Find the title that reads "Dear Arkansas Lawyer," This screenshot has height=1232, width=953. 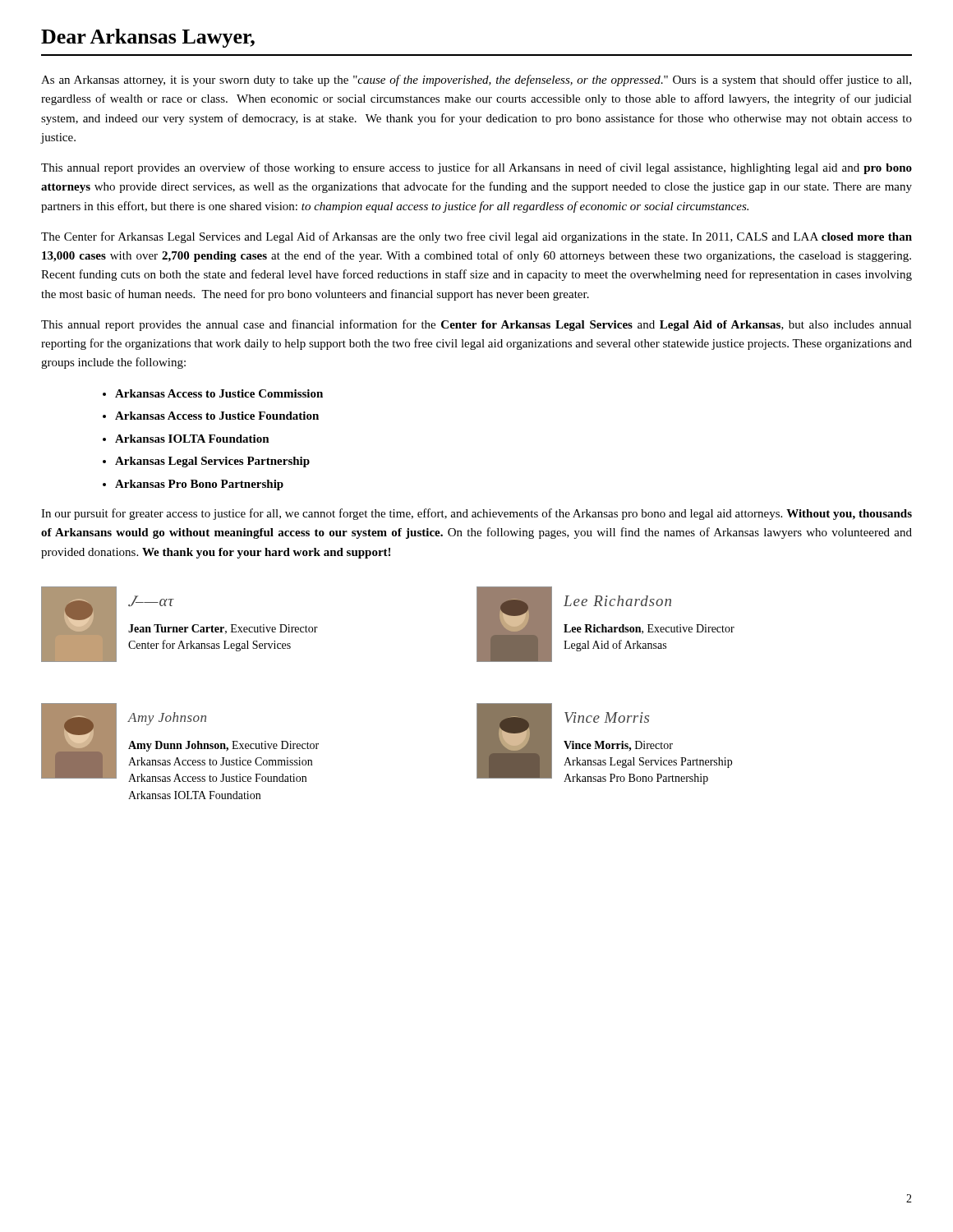pos(148,37)
